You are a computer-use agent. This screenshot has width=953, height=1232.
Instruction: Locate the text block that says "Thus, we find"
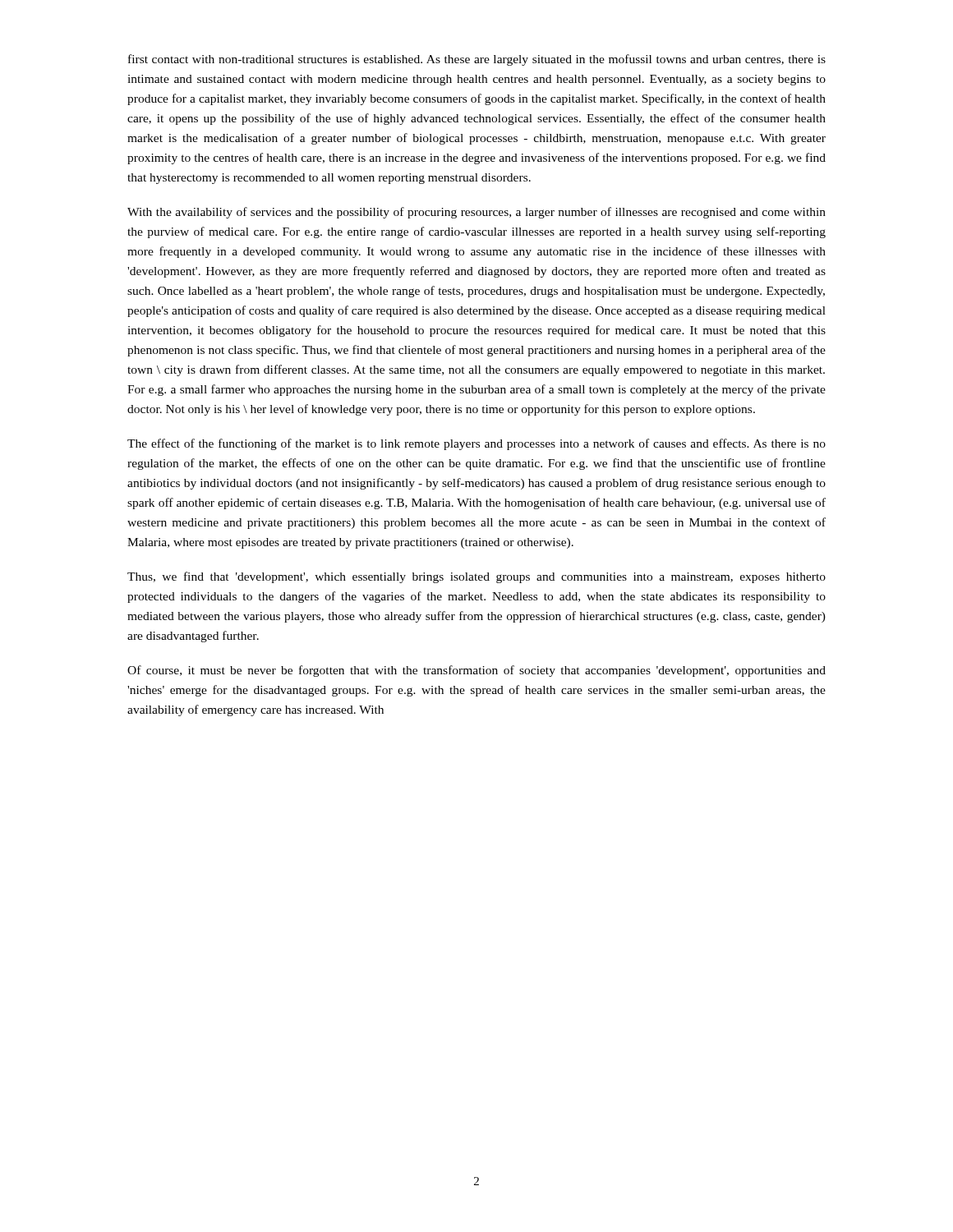tap(476, 606)
